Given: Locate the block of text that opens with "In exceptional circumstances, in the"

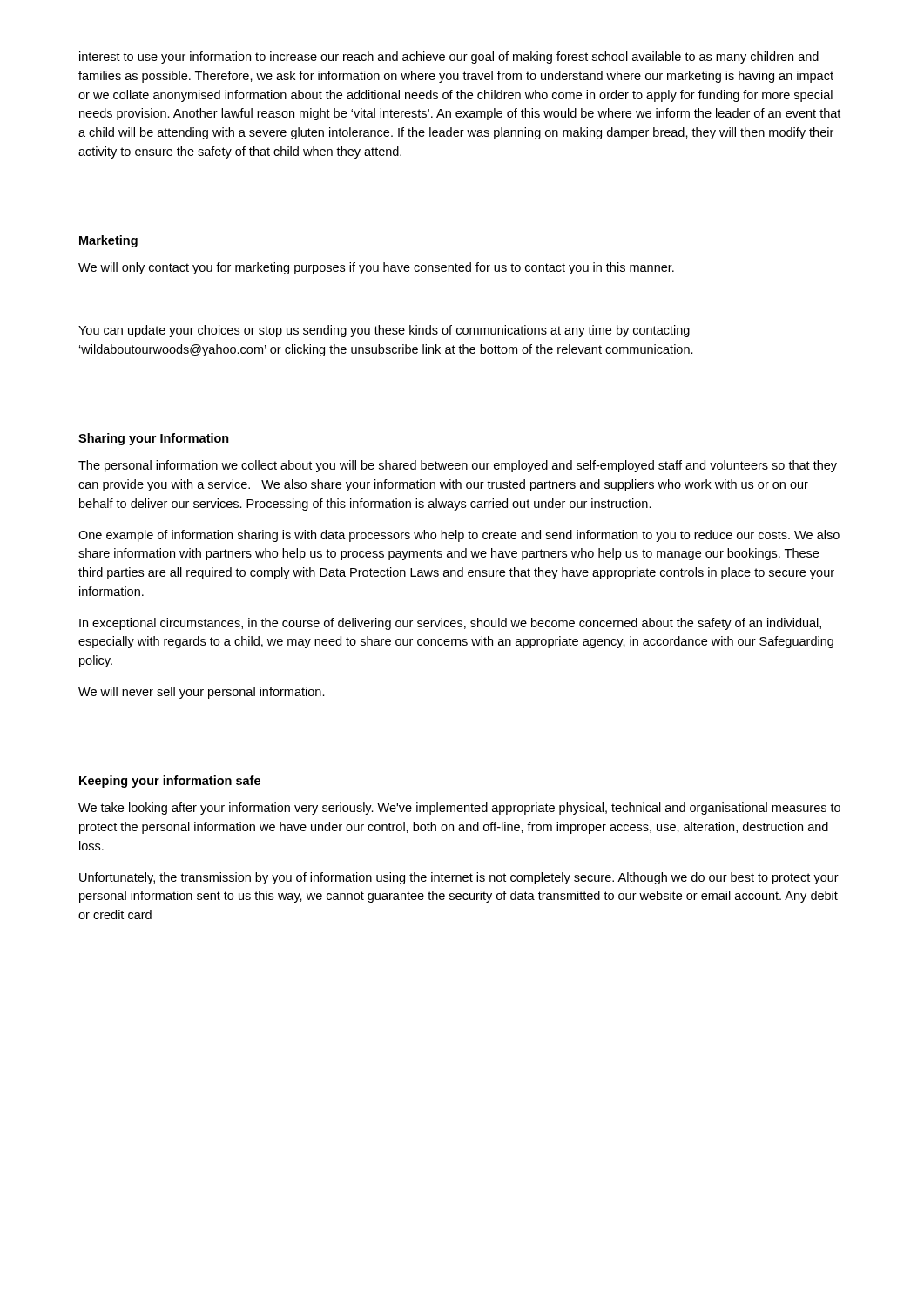Looking at the screenshot, I should pos(462,642).
